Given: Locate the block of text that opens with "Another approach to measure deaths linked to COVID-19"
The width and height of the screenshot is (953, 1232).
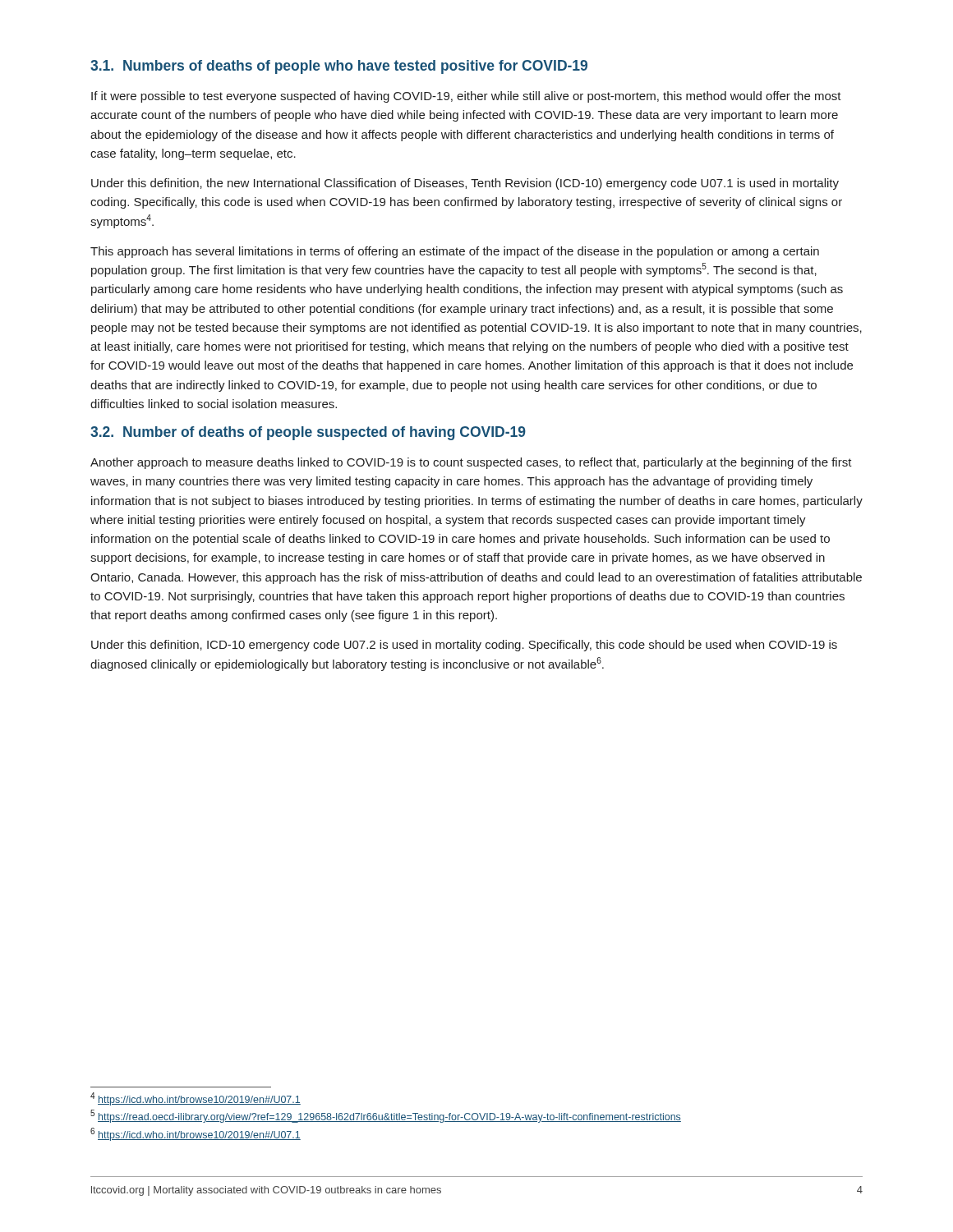Looking at the screenshot, I should 476,538.
